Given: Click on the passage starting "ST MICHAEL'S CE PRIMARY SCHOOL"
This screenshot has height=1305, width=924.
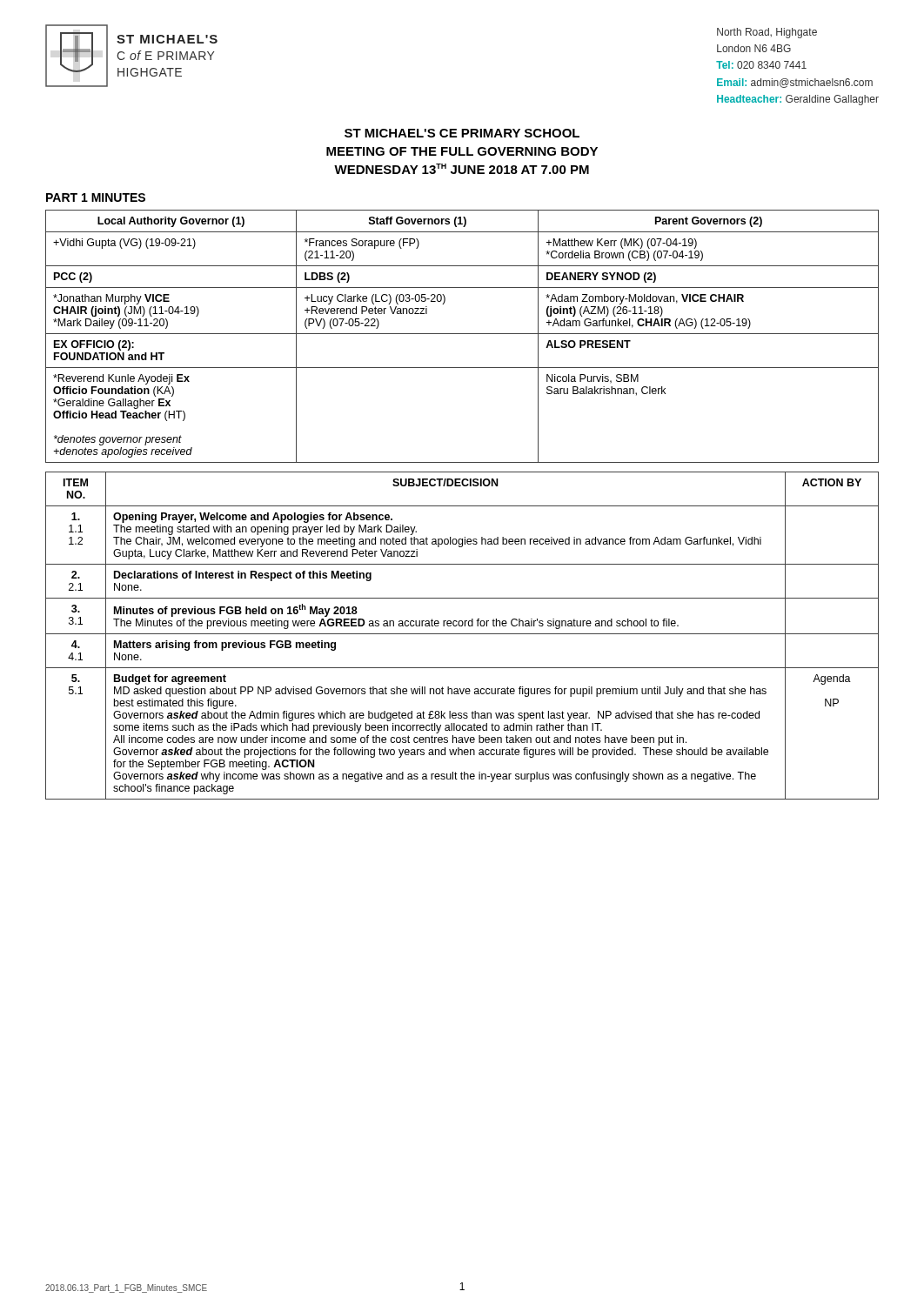Looking at the screenshot, I should coord(462,151).
